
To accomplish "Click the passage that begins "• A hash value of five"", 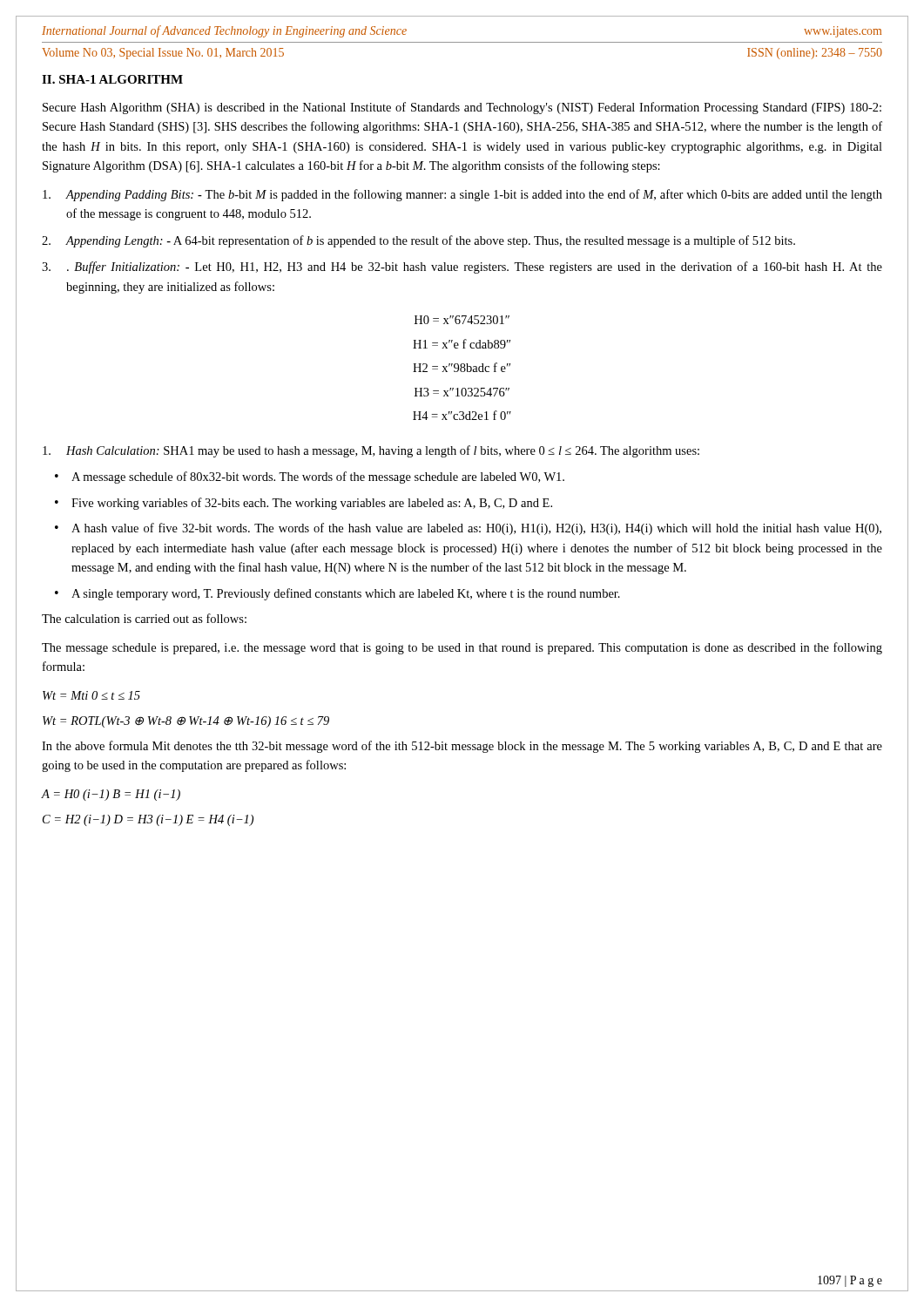I will point(468,548).
